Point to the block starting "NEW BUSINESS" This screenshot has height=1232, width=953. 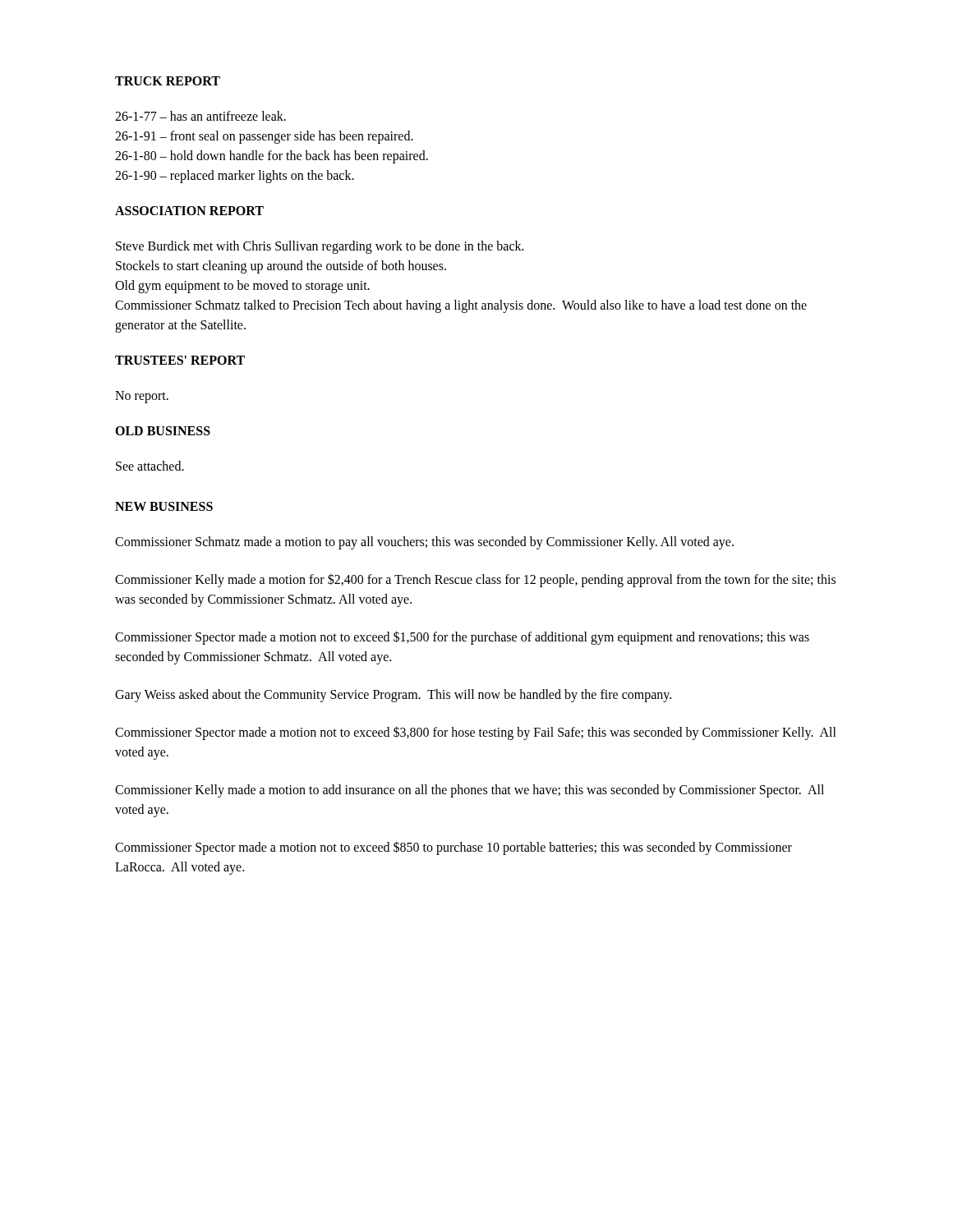coord(164,506)
